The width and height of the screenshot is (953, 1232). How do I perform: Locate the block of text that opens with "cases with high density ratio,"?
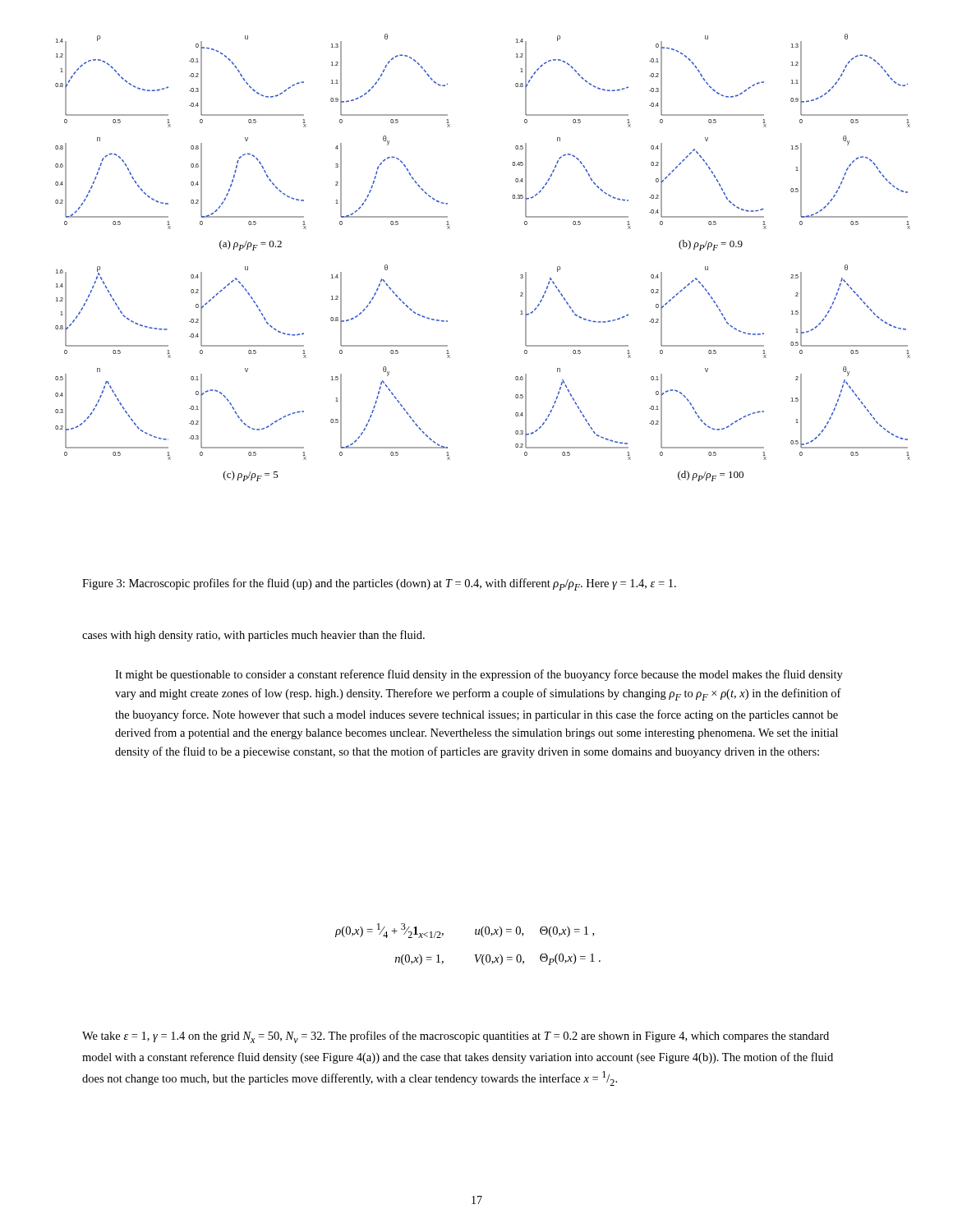pyautogui.click(x=254, y=635)
